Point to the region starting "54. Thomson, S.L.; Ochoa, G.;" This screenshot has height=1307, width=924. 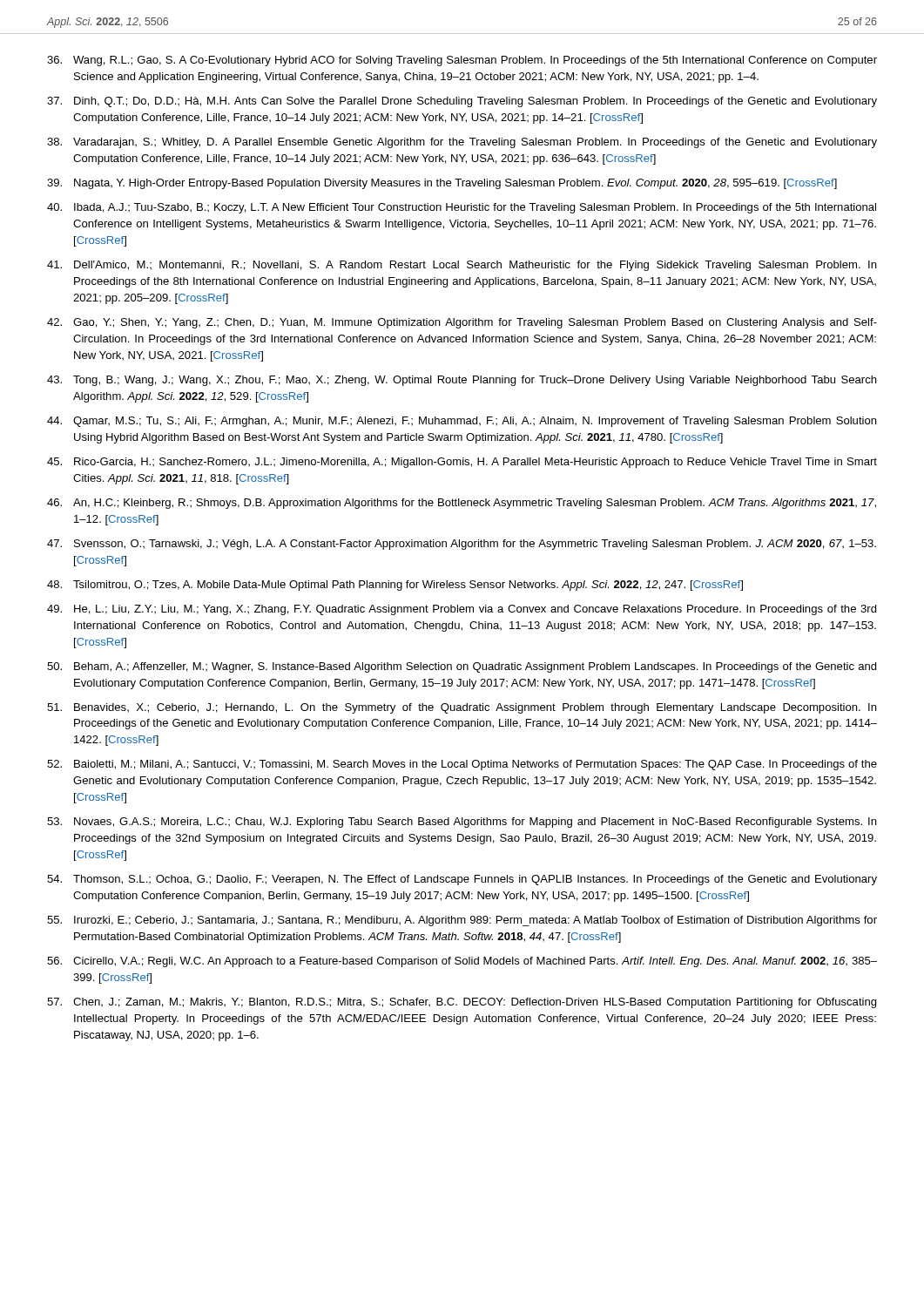(x=462, y=888)
